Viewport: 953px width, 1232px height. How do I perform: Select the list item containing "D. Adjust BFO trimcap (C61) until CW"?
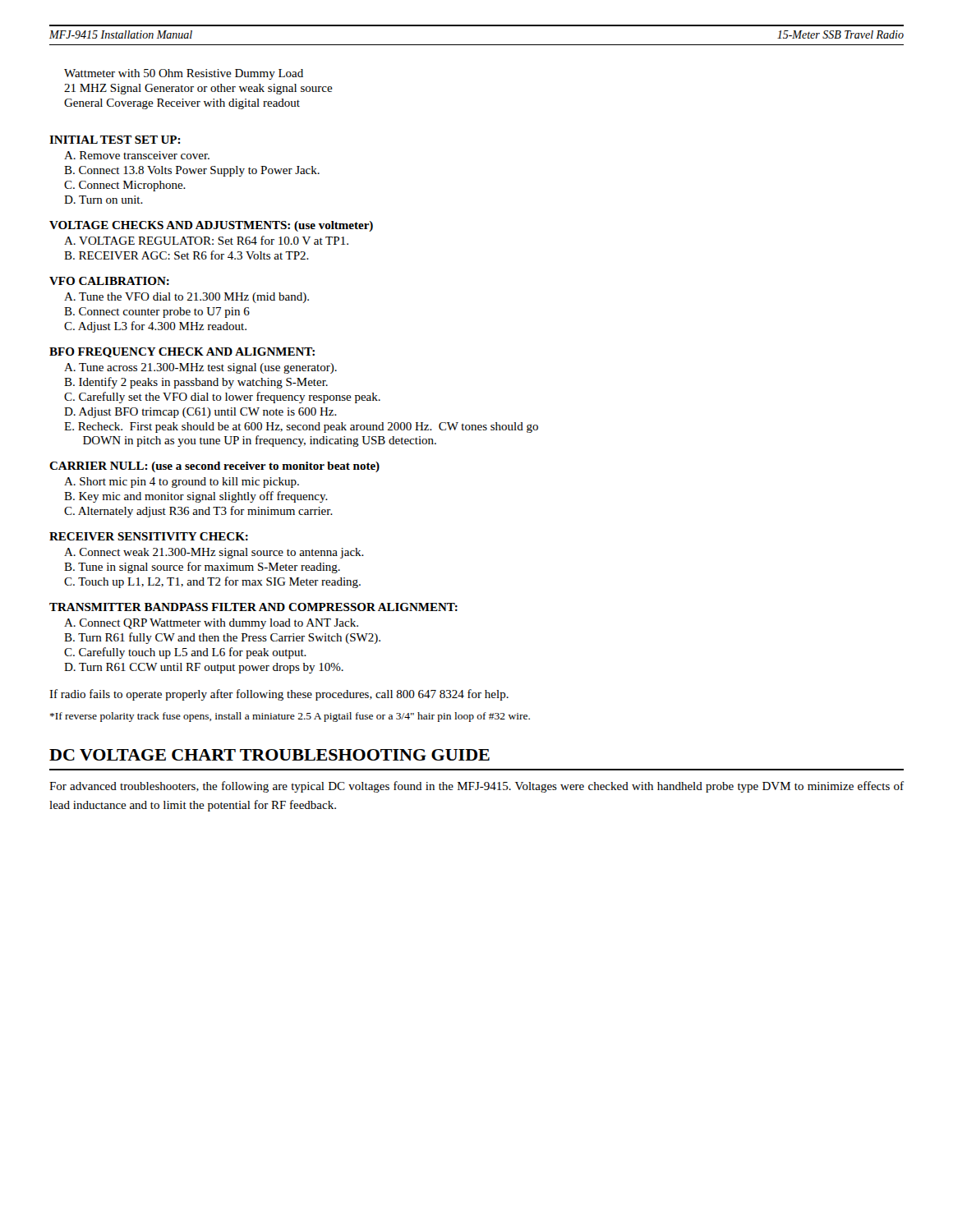(x=201, y=411)
